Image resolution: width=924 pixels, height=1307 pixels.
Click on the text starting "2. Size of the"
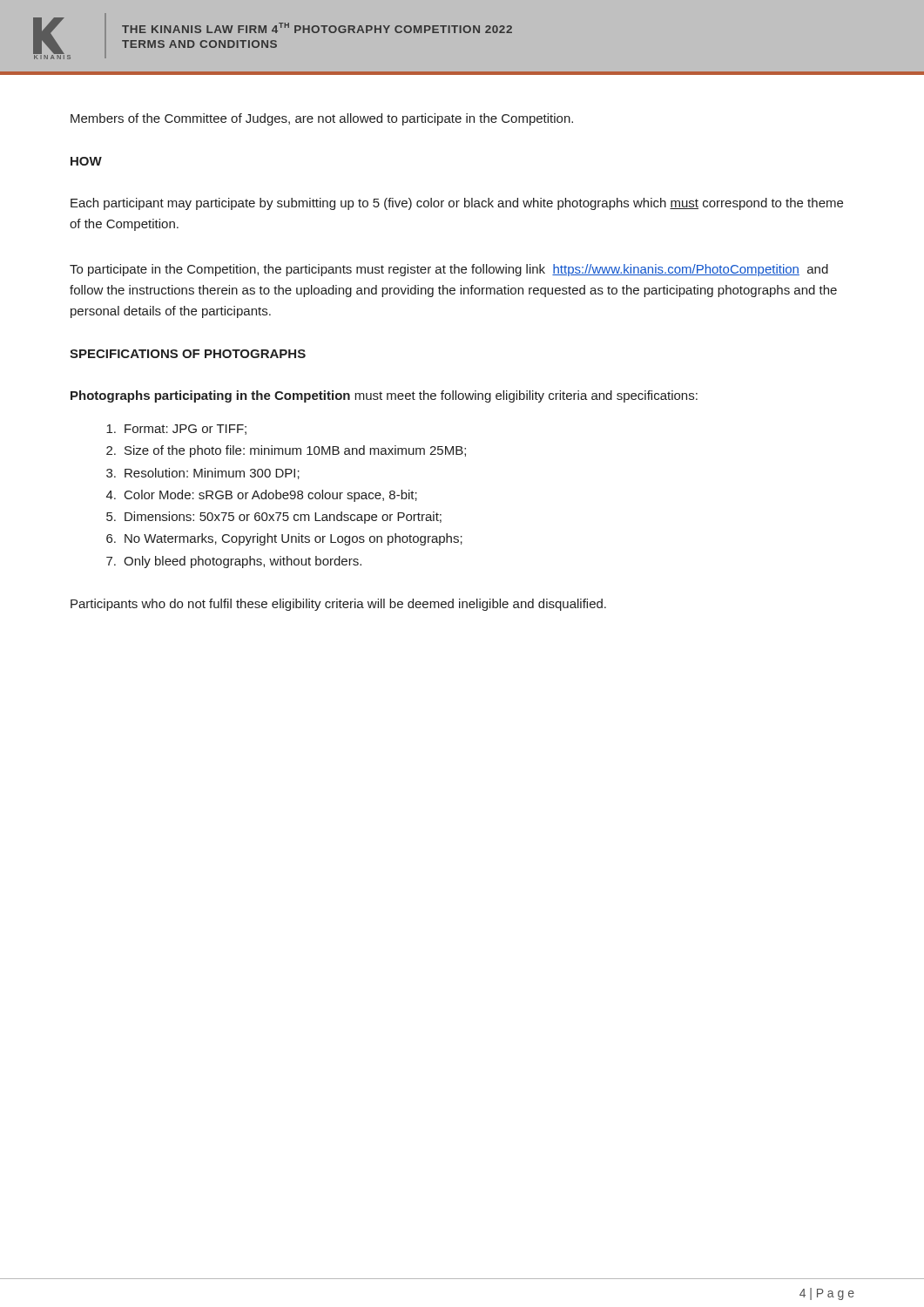pyautogui.click(x=279, y=450)
